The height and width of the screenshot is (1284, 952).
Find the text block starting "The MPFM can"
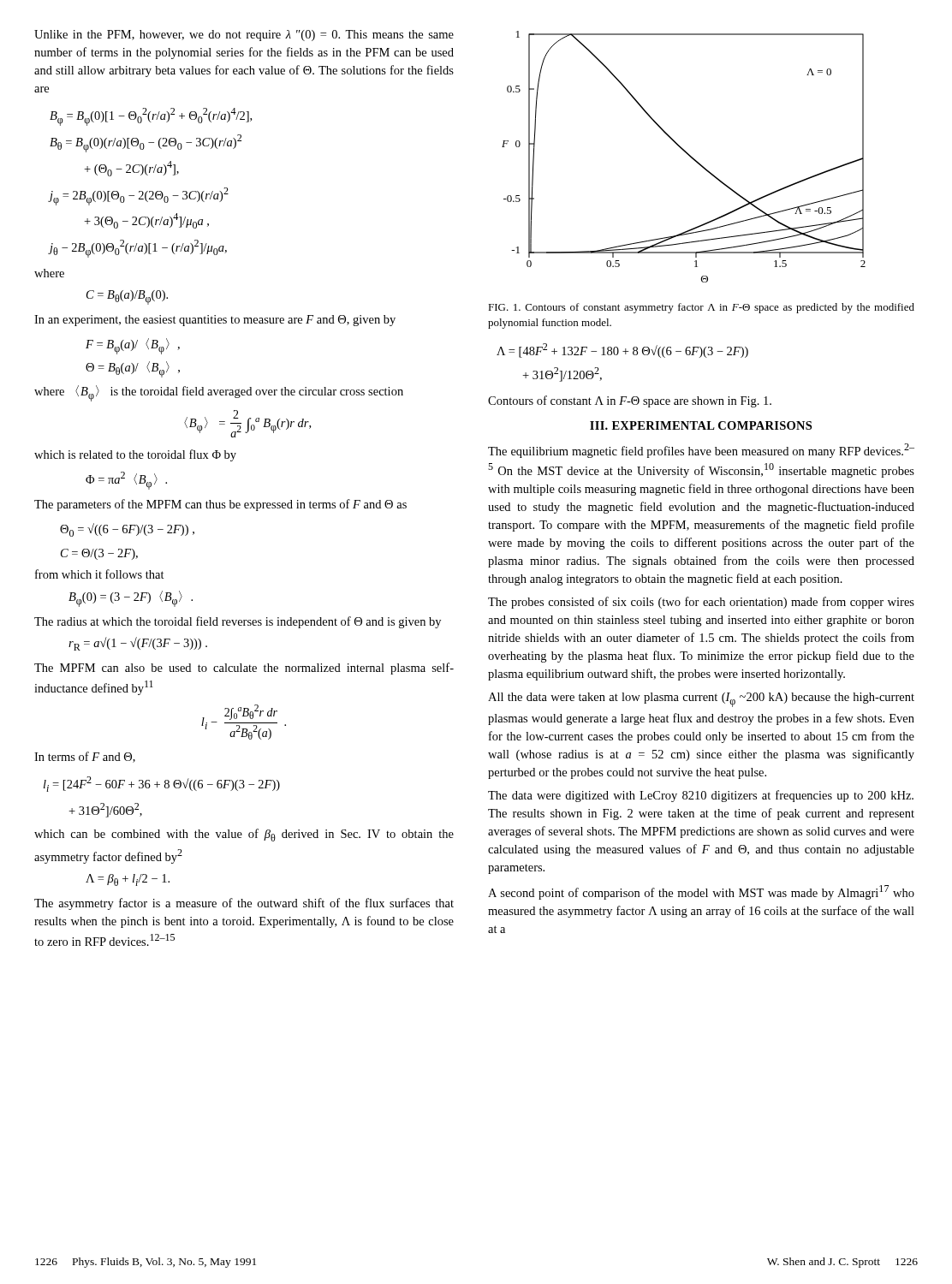[244, 678]
